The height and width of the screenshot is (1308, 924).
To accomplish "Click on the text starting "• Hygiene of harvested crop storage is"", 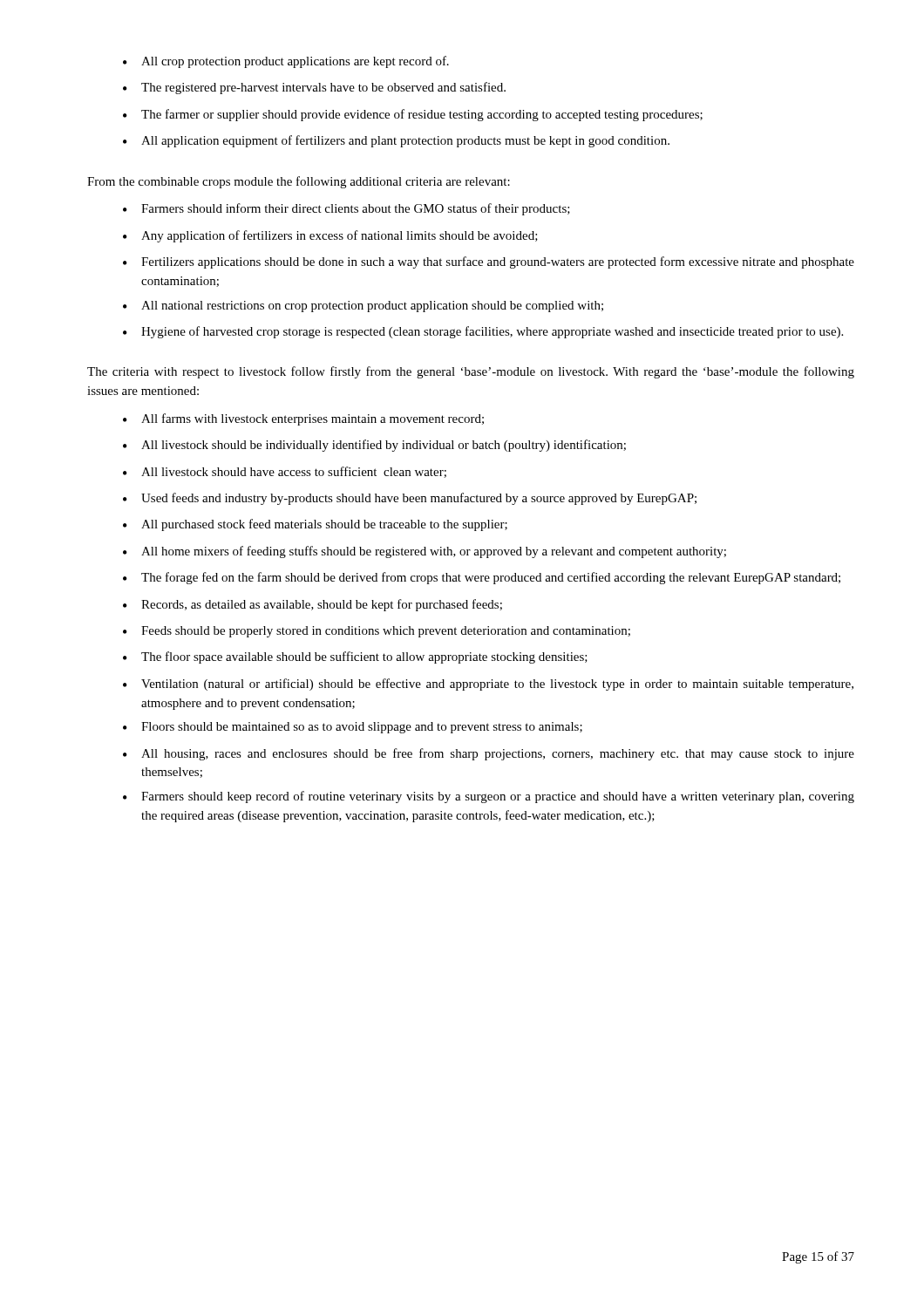I will point(488,333).
